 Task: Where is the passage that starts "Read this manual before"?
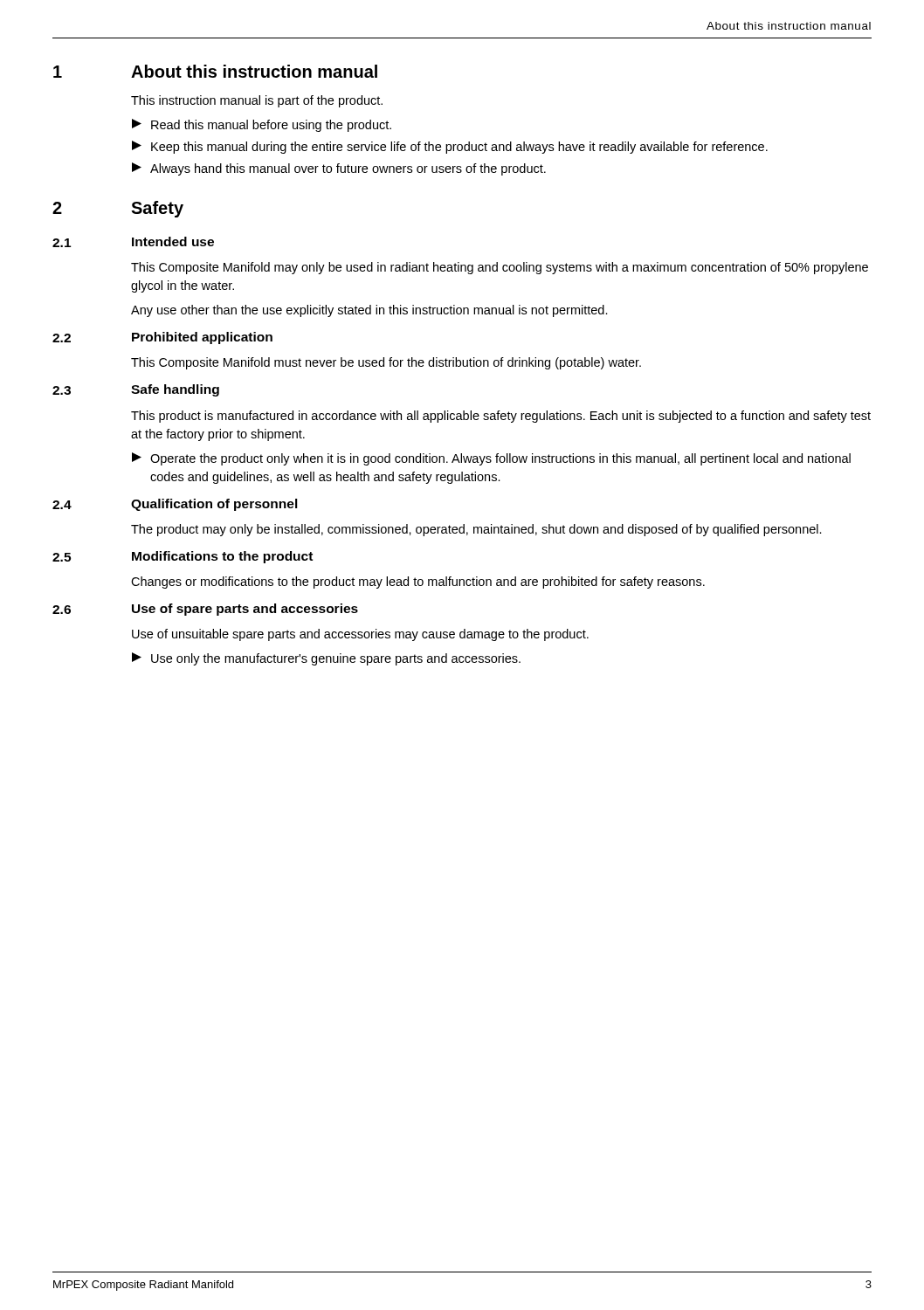click(x=262, y=125)
